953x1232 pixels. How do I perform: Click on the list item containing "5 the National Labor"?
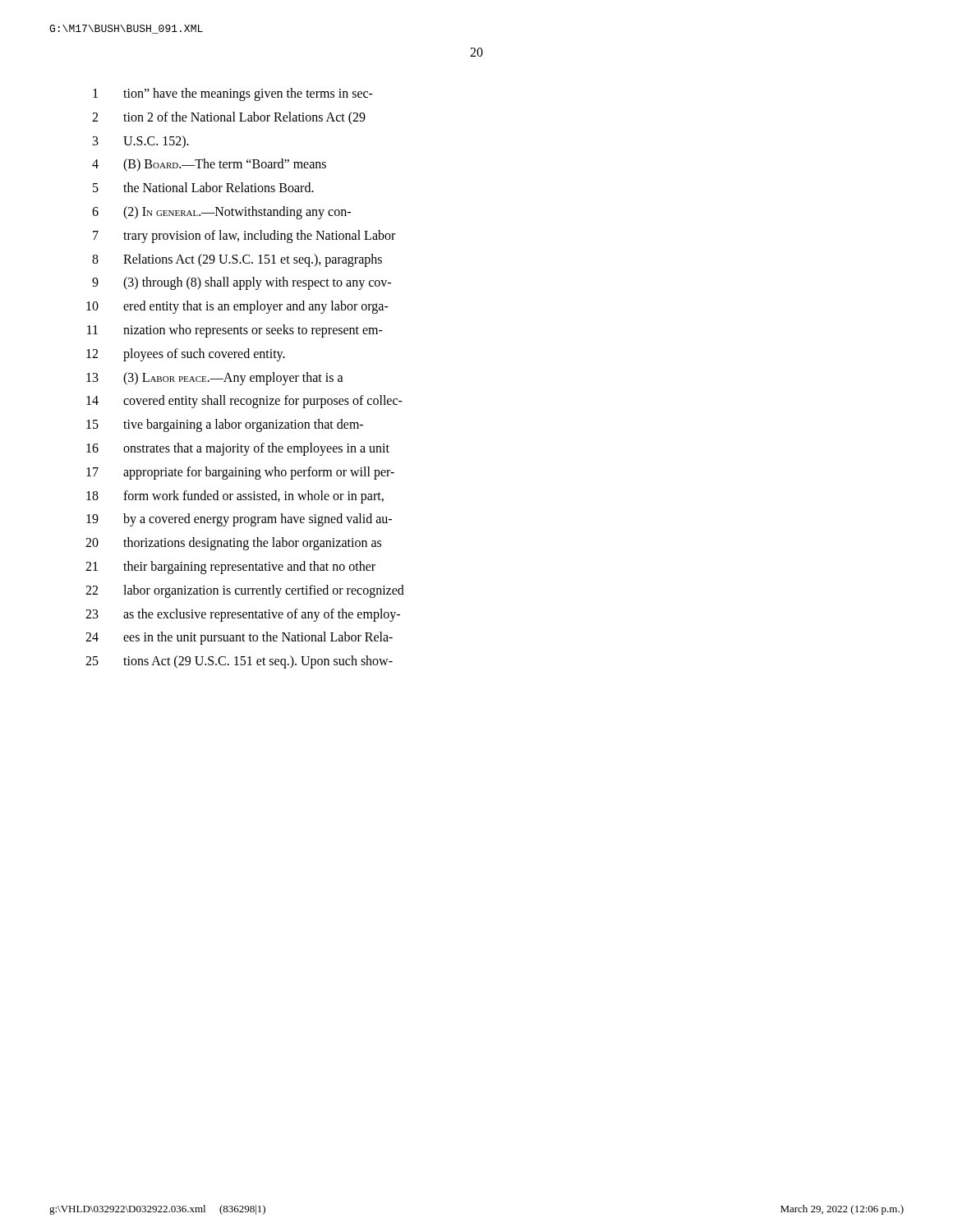[x=203, y=187]
